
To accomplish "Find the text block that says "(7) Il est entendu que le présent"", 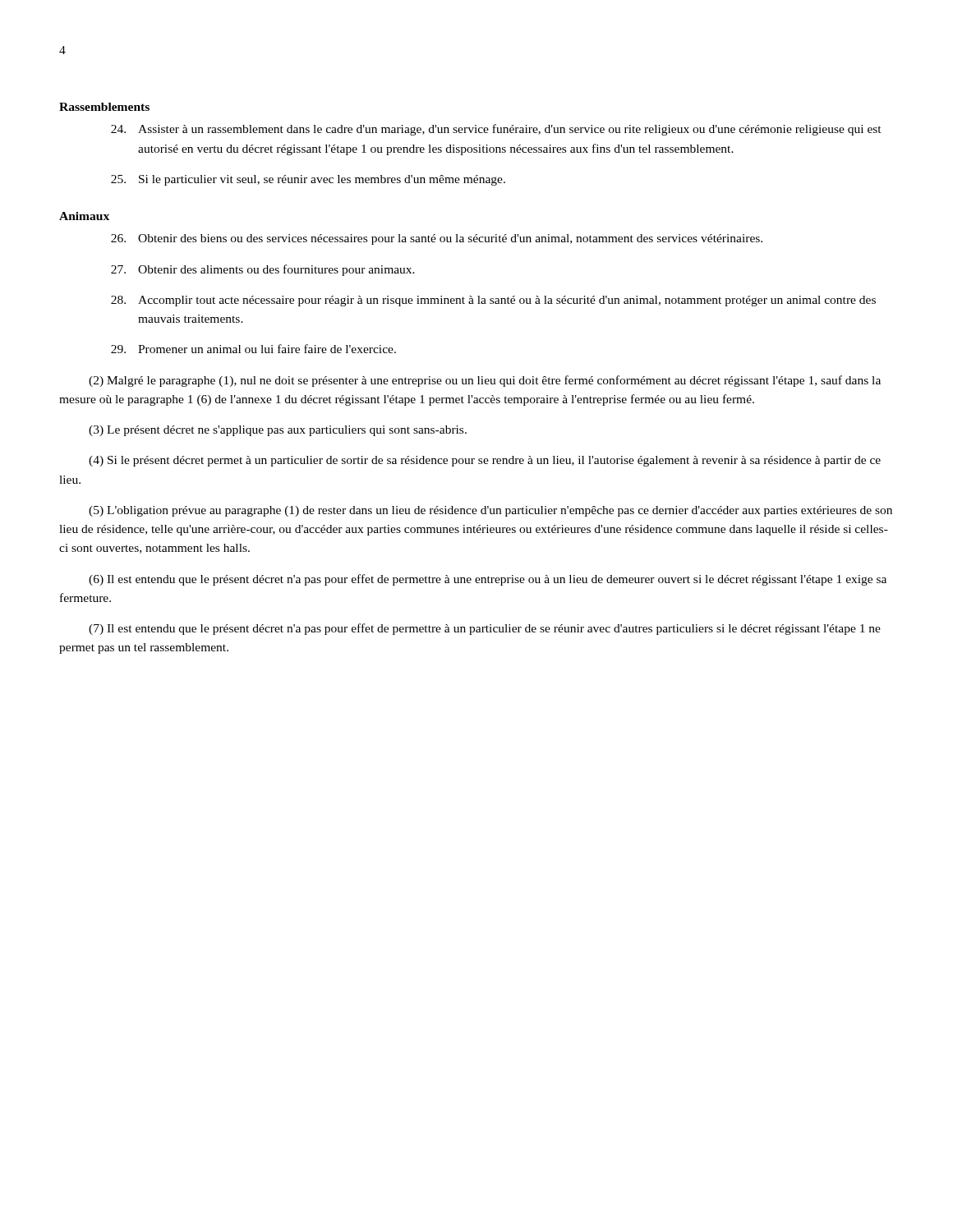I will (470, 637).
